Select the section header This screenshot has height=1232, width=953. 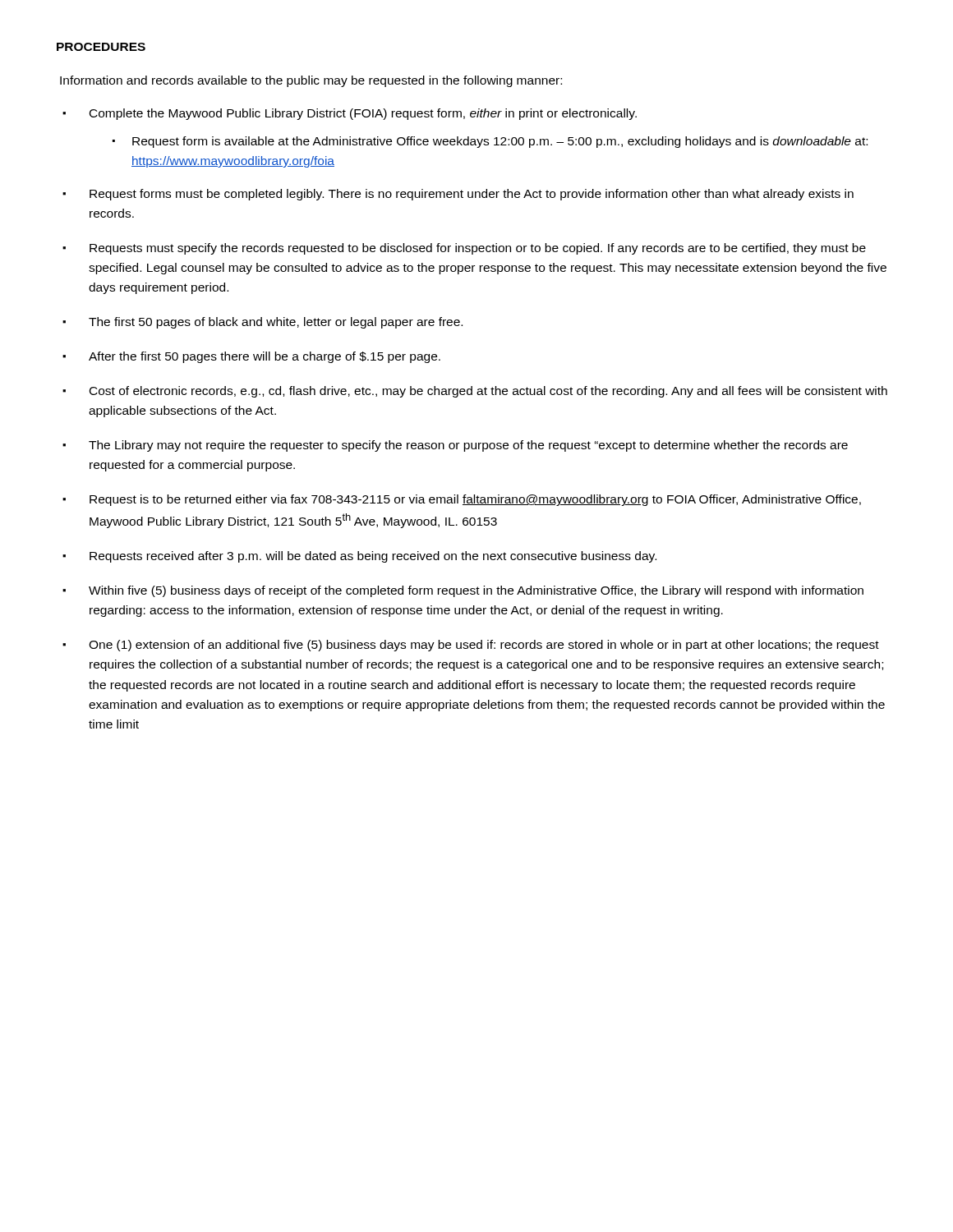pos(101,46)
